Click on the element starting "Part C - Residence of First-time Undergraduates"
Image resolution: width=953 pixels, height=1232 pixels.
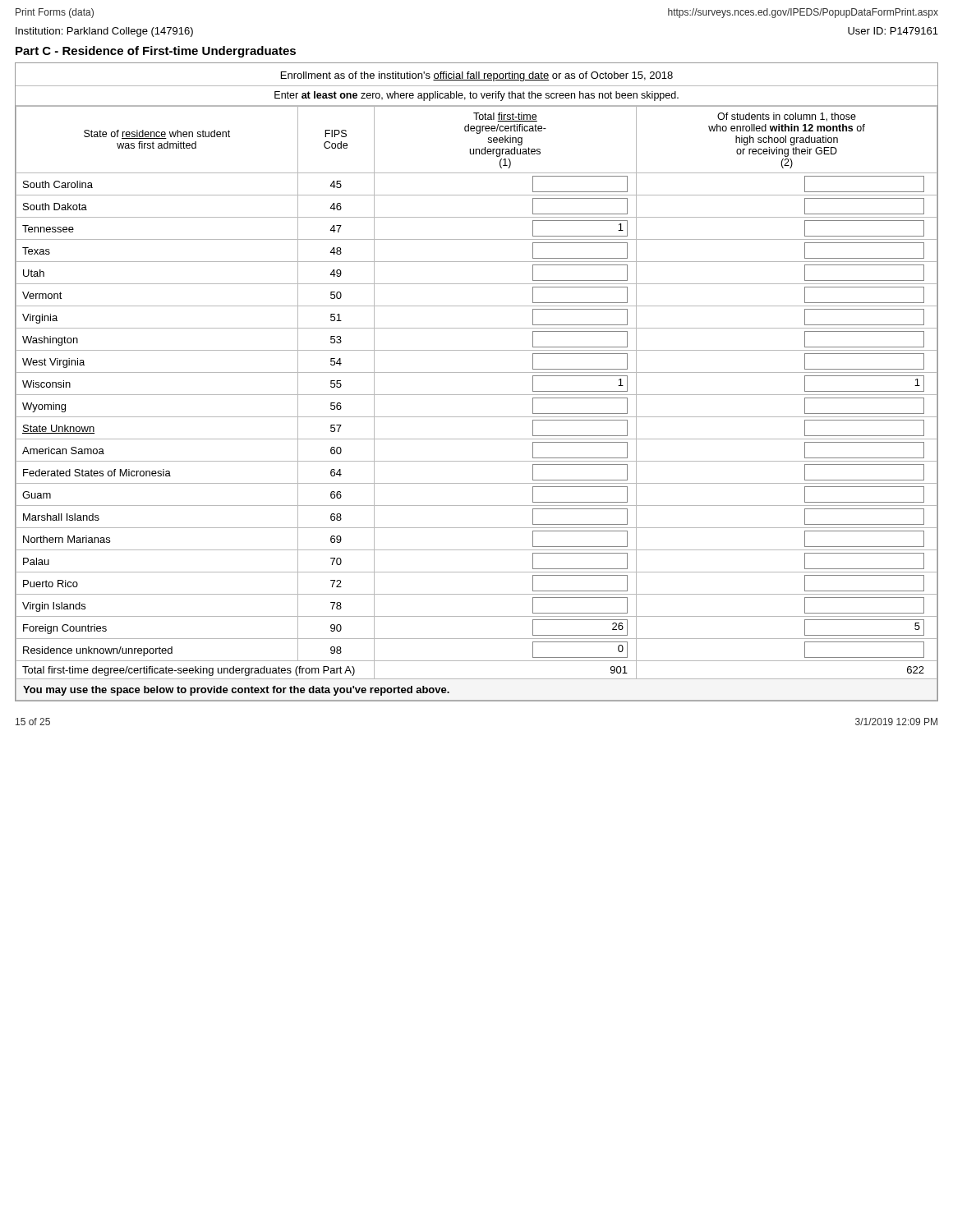tap(156, 51)
